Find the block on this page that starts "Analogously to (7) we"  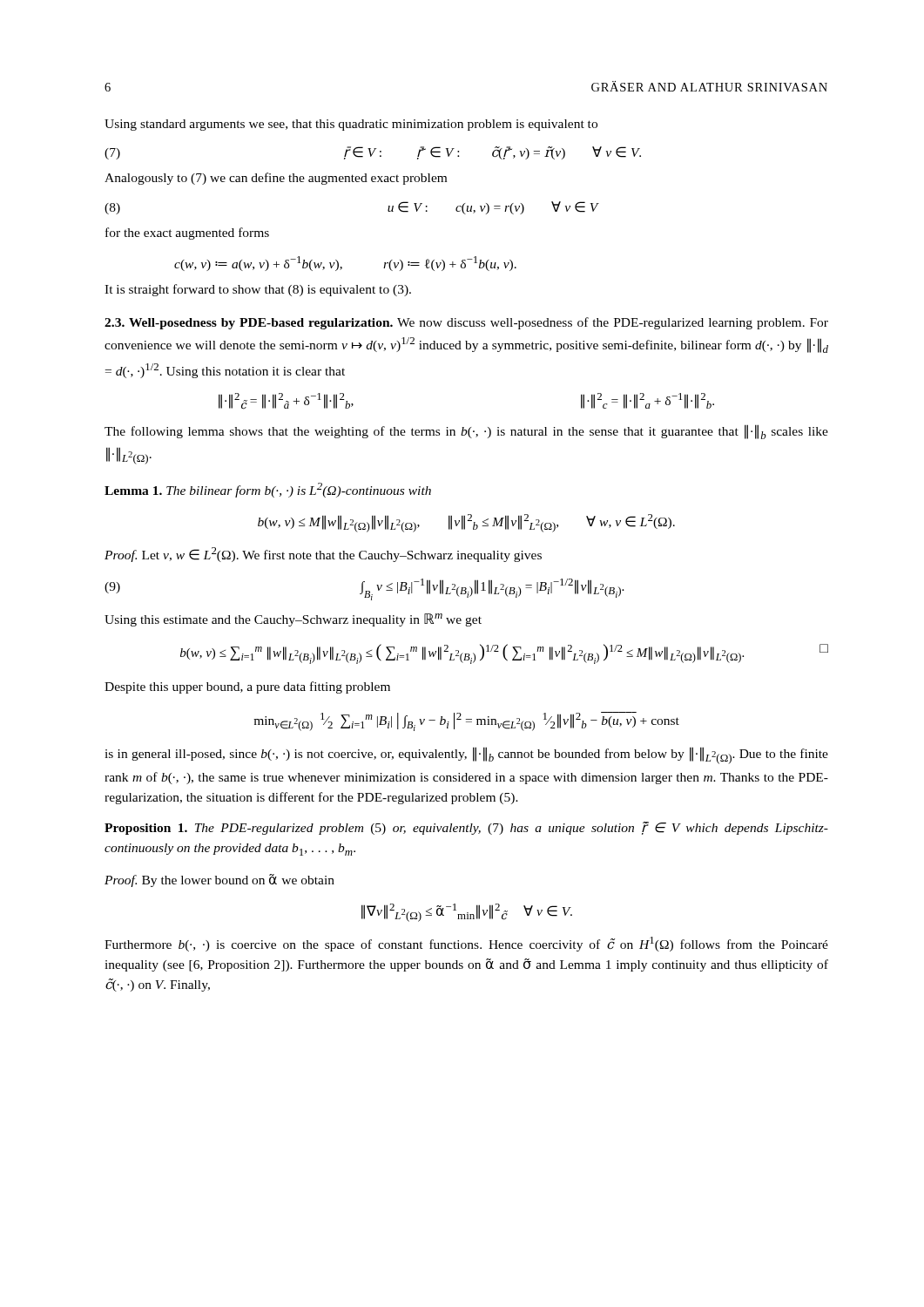pos(276,179)
